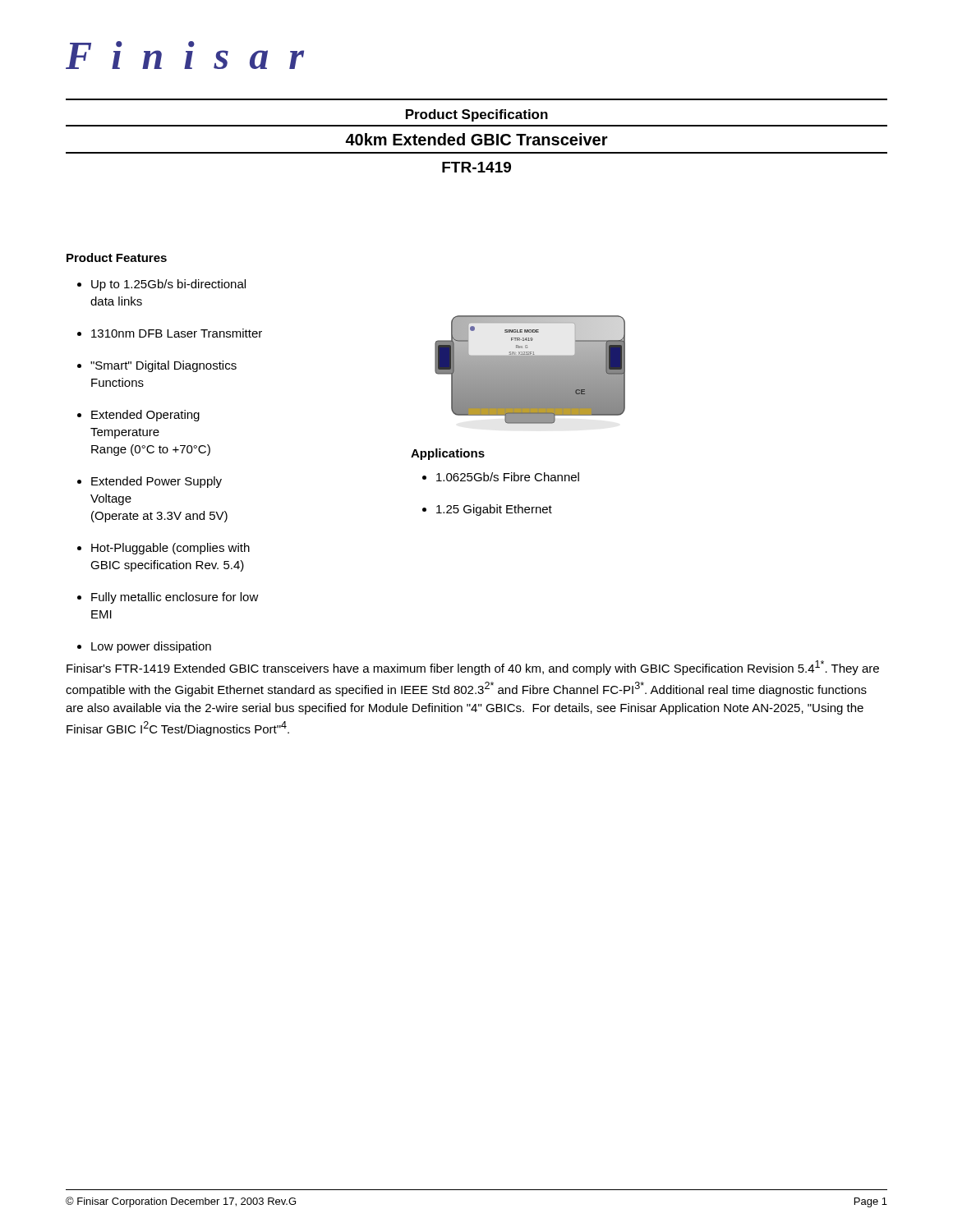This screenshot has width=953, height=1232.
Task: Locate the passage starting "Hot-Pluggable (complies withGBIC specification"
Action: coord(170,556)
